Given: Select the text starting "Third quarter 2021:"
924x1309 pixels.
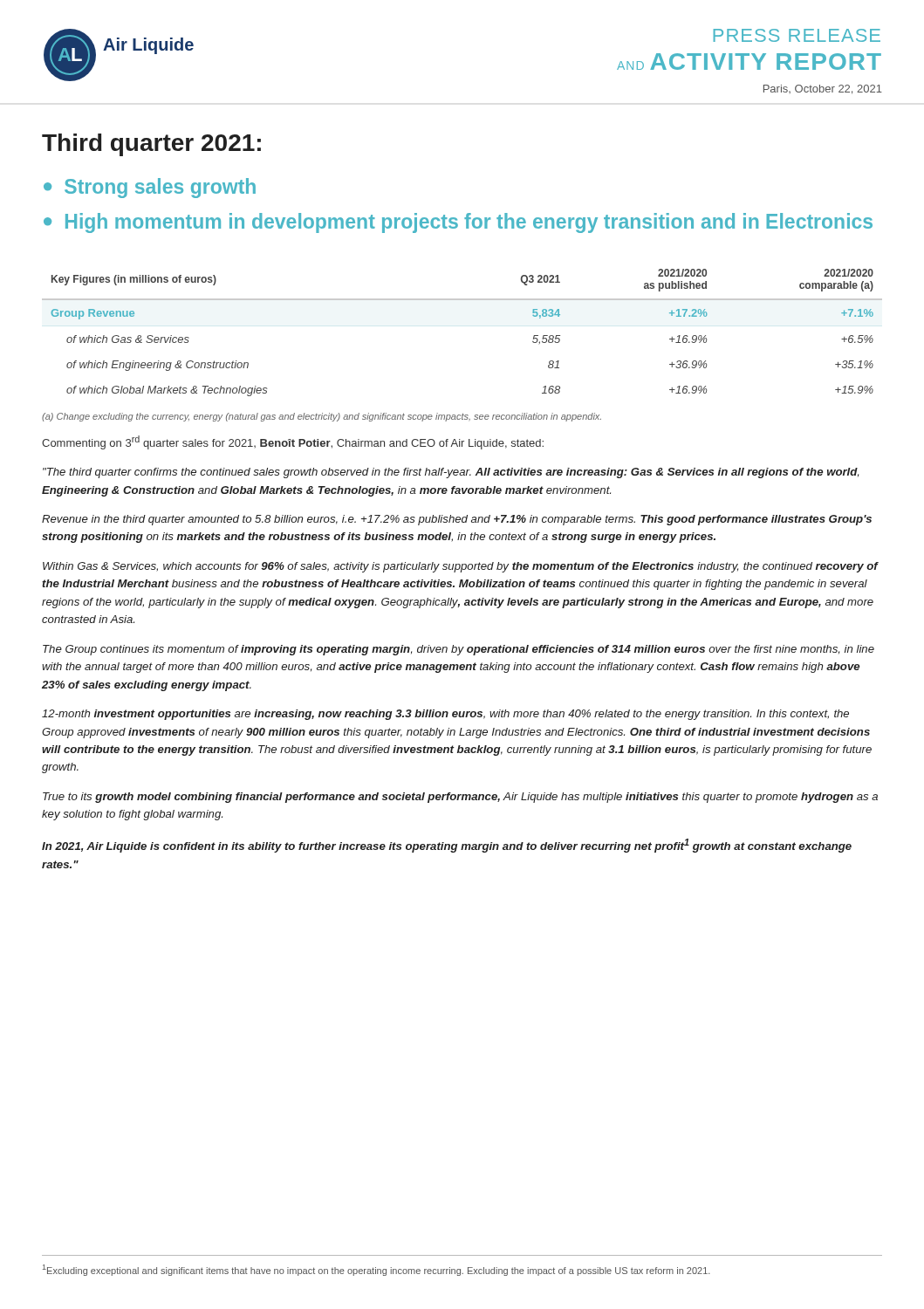Looking at the screenshot, I should coord(153,143).
